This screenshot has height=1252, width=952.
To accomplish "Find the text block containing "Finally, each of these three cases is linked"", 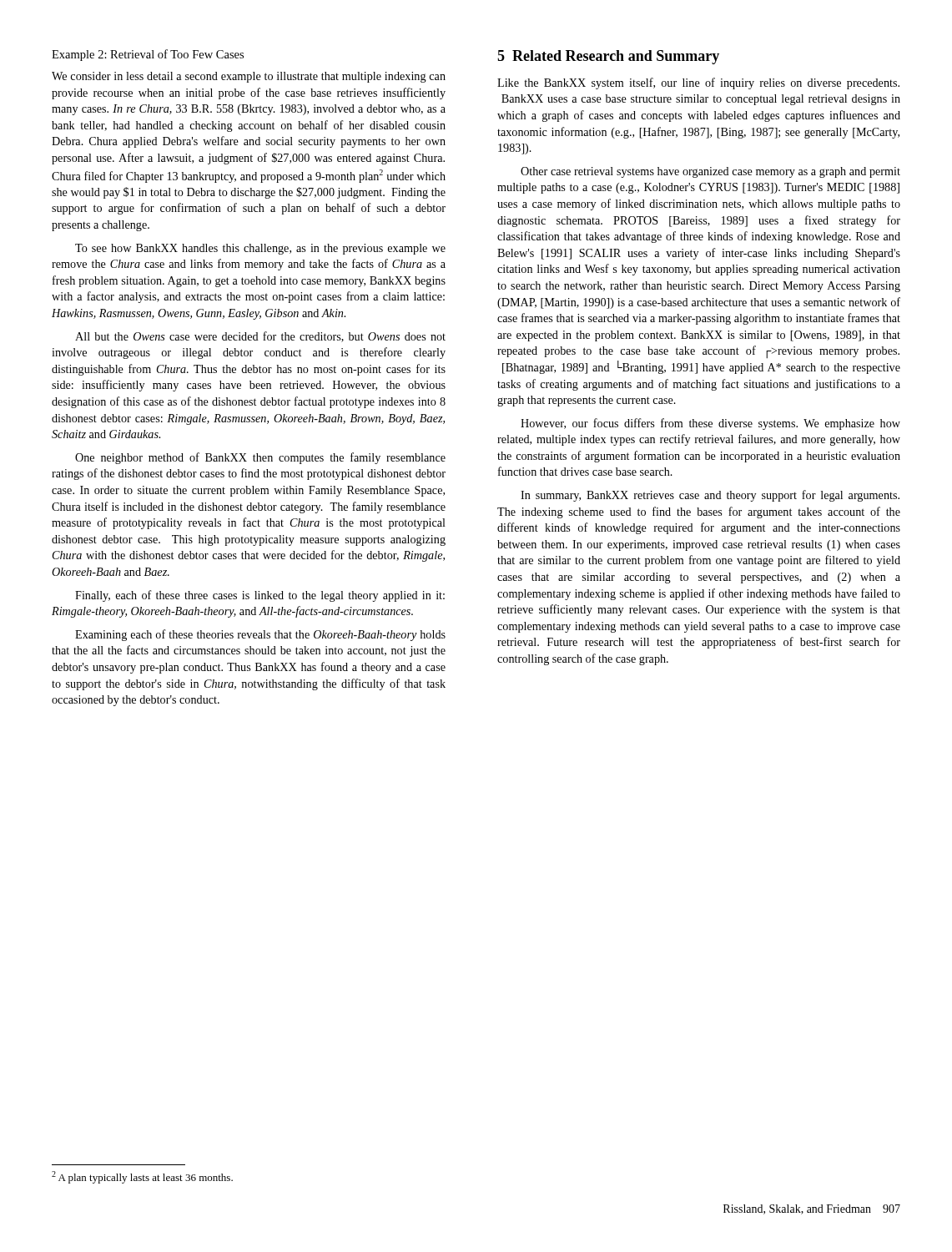I will [x=249, y=604].
